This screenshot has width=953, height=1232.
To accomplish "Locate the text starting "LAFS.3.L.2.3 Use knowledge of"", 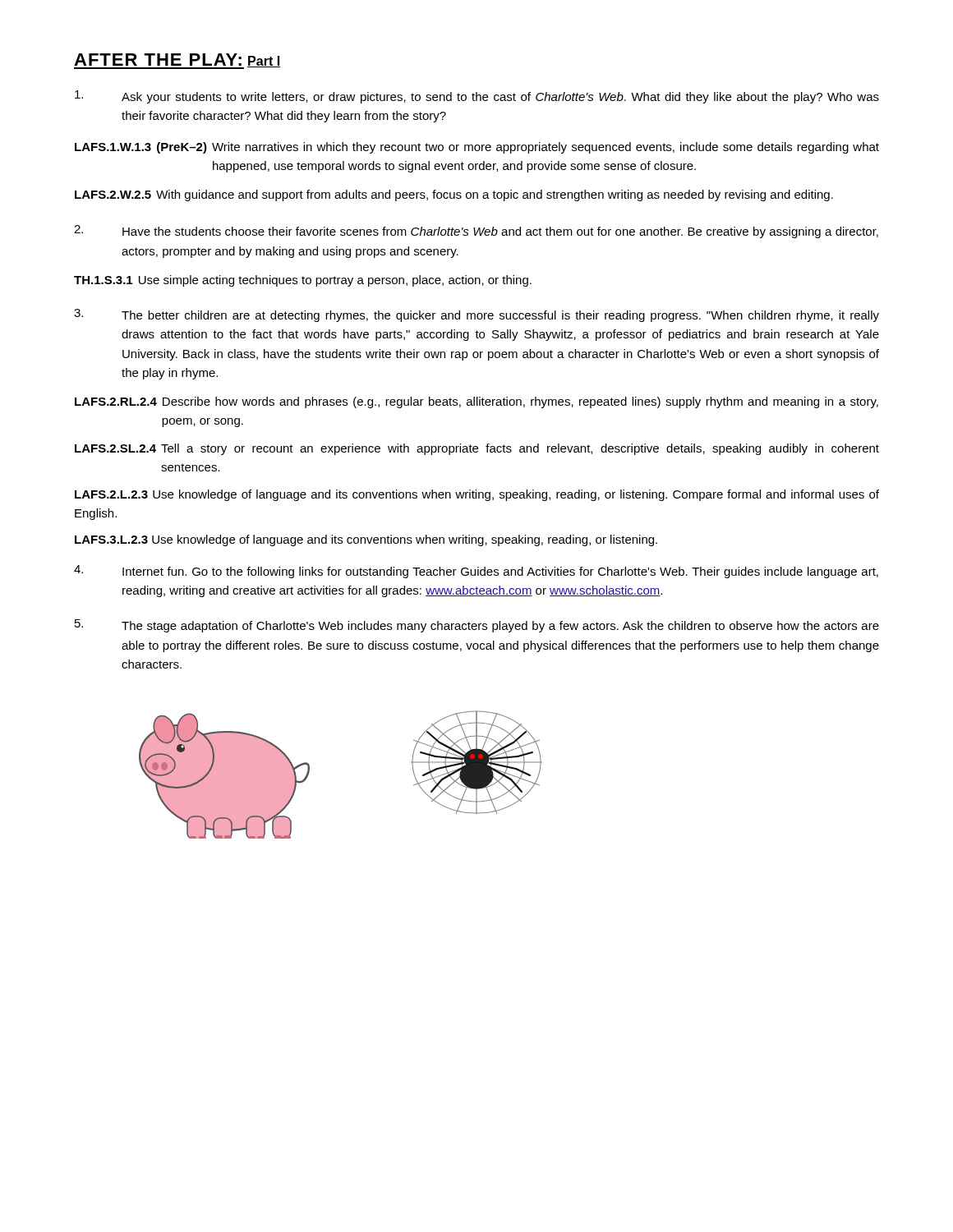I will tap(366, 539).
